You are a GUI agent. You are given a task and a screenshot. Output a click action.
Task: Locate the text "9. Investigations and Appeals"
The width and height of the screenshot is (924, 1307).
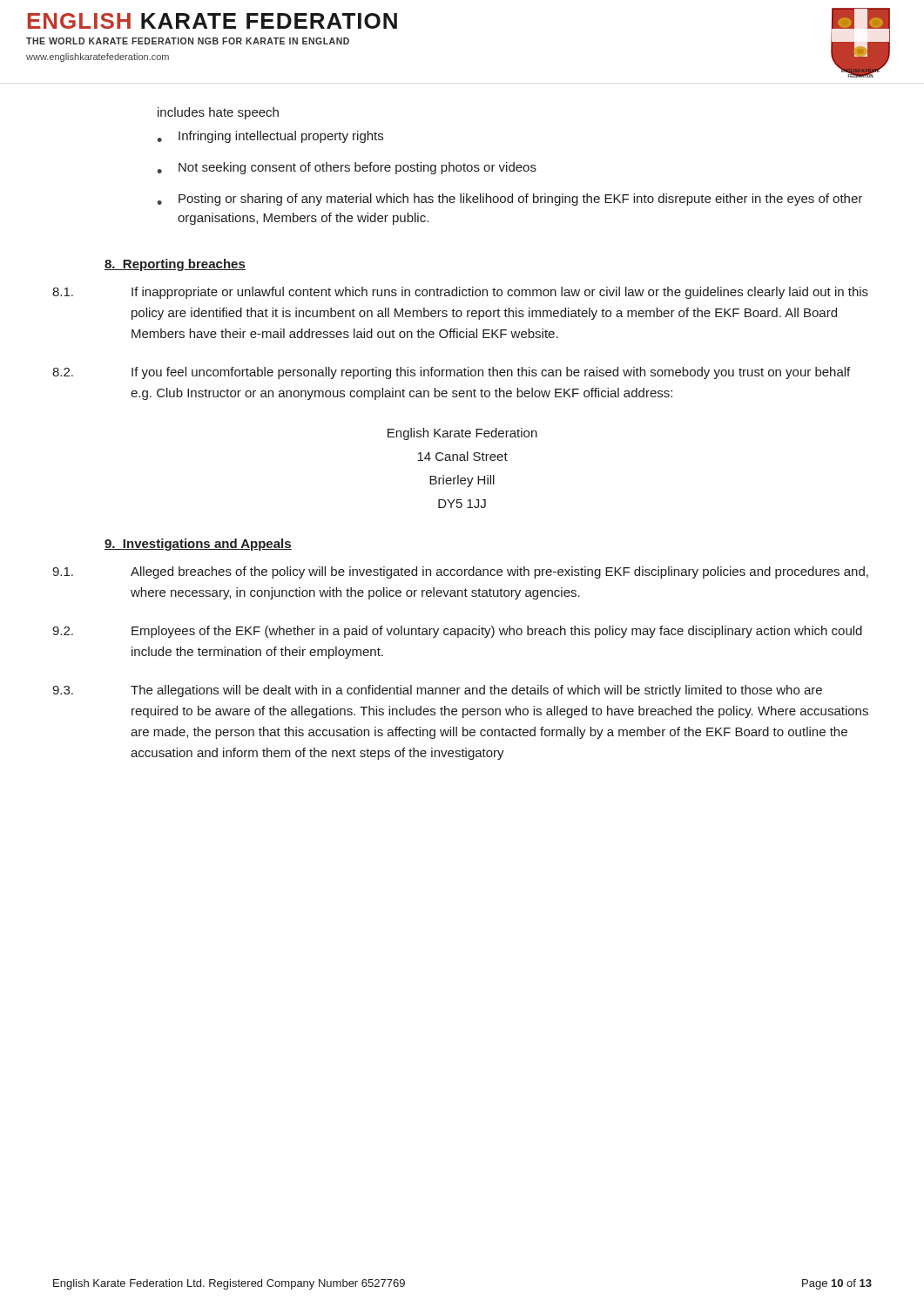pyautogui.click(x=198, y=543)
